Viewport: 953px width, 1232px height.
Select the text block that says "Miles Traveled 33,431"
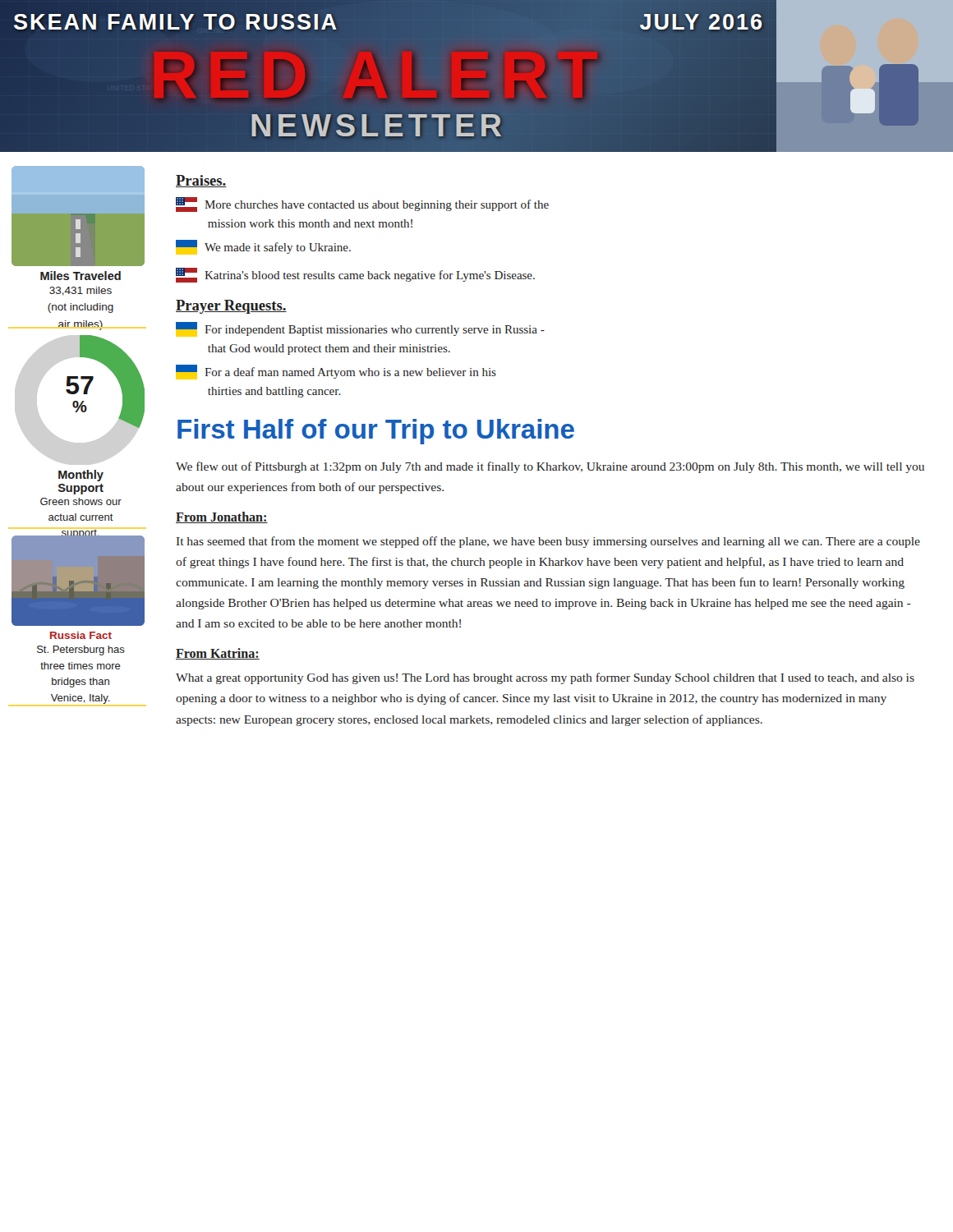tap(80, 301)
